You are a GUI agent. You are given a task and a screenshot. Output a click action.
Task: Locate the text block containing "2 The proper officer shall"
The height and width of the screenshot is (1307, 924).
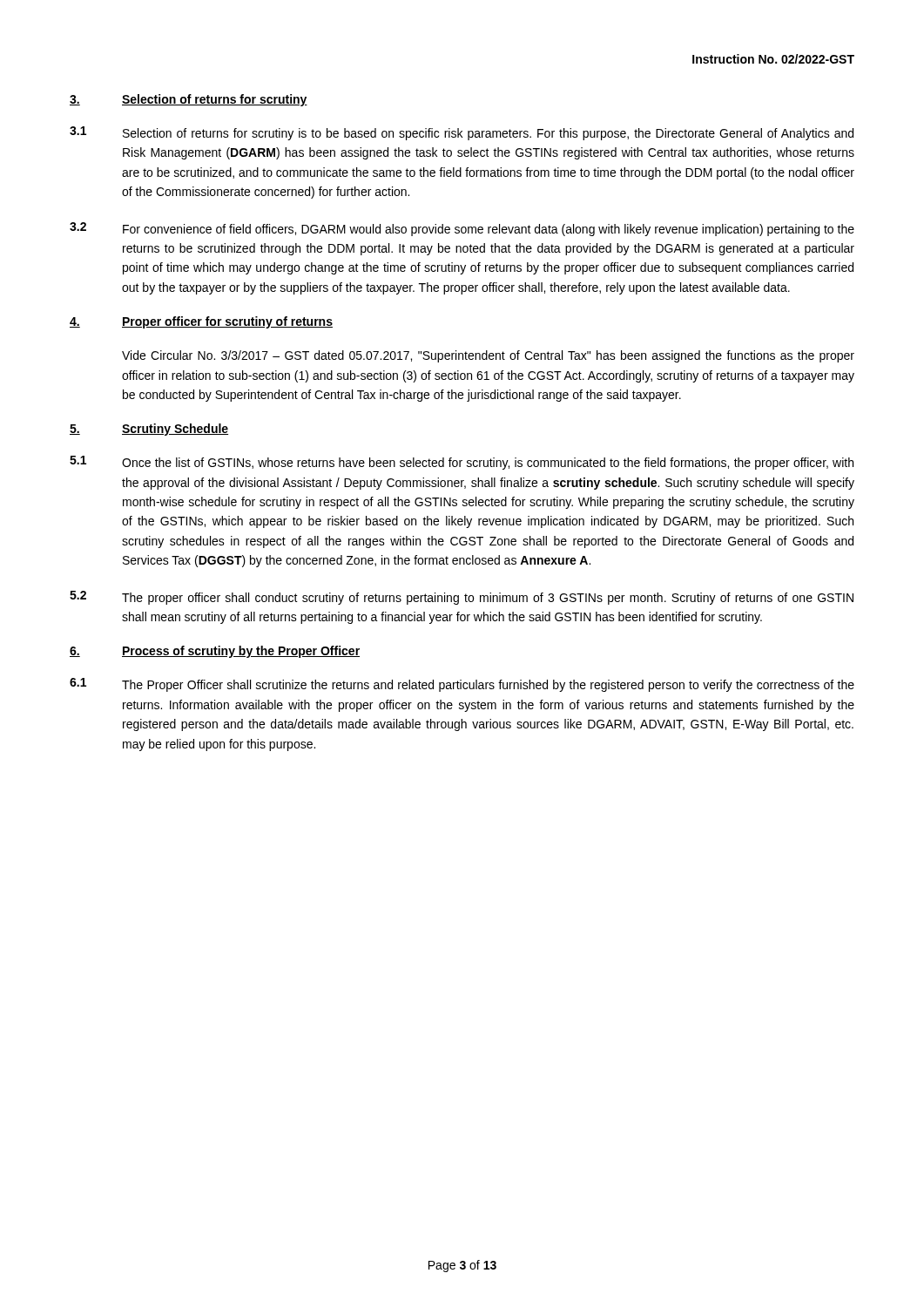tap(462, 607)
